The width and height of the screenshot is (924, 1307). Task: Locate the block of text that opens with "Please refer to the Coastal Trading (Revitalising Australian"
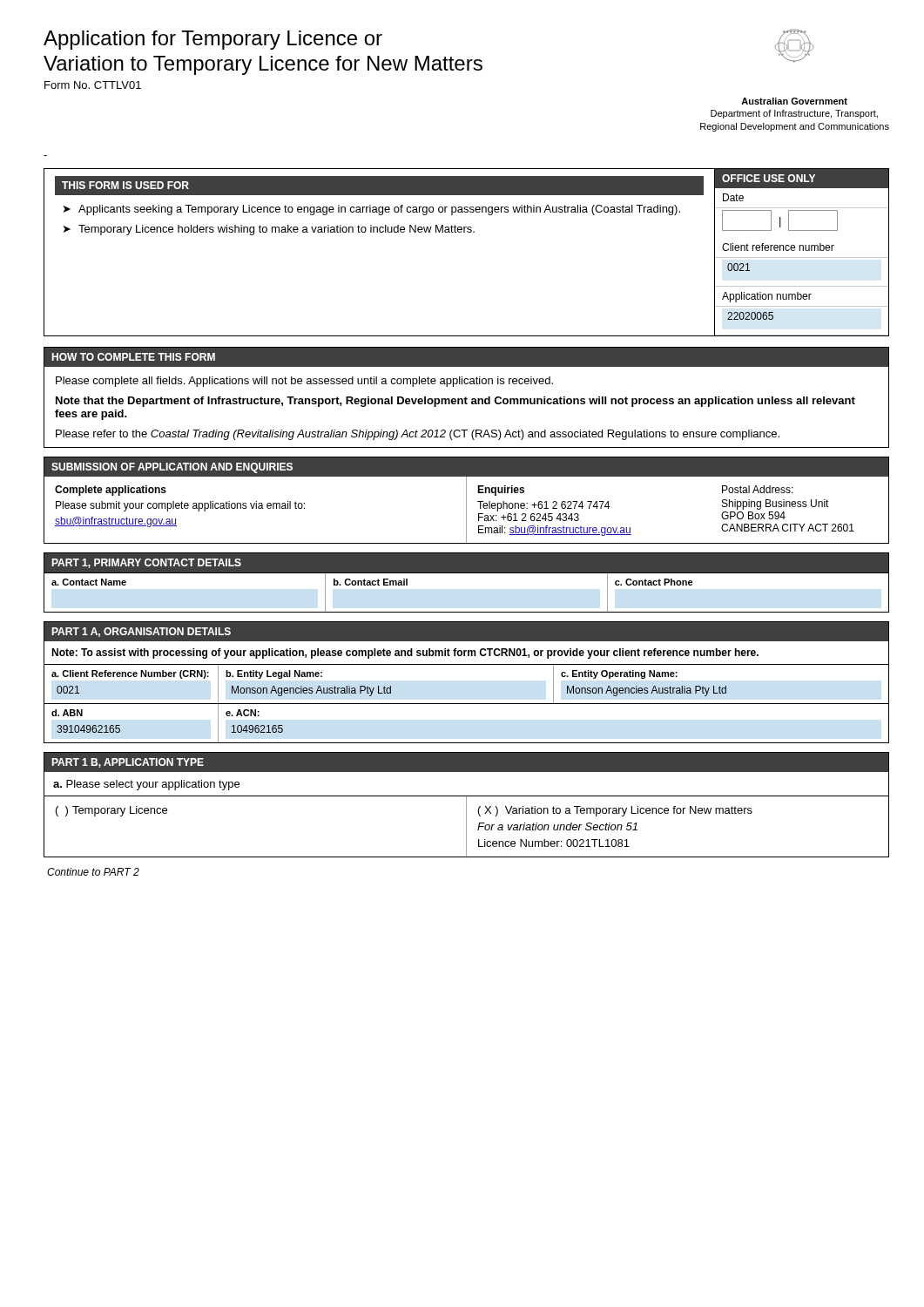click(418, 433)
